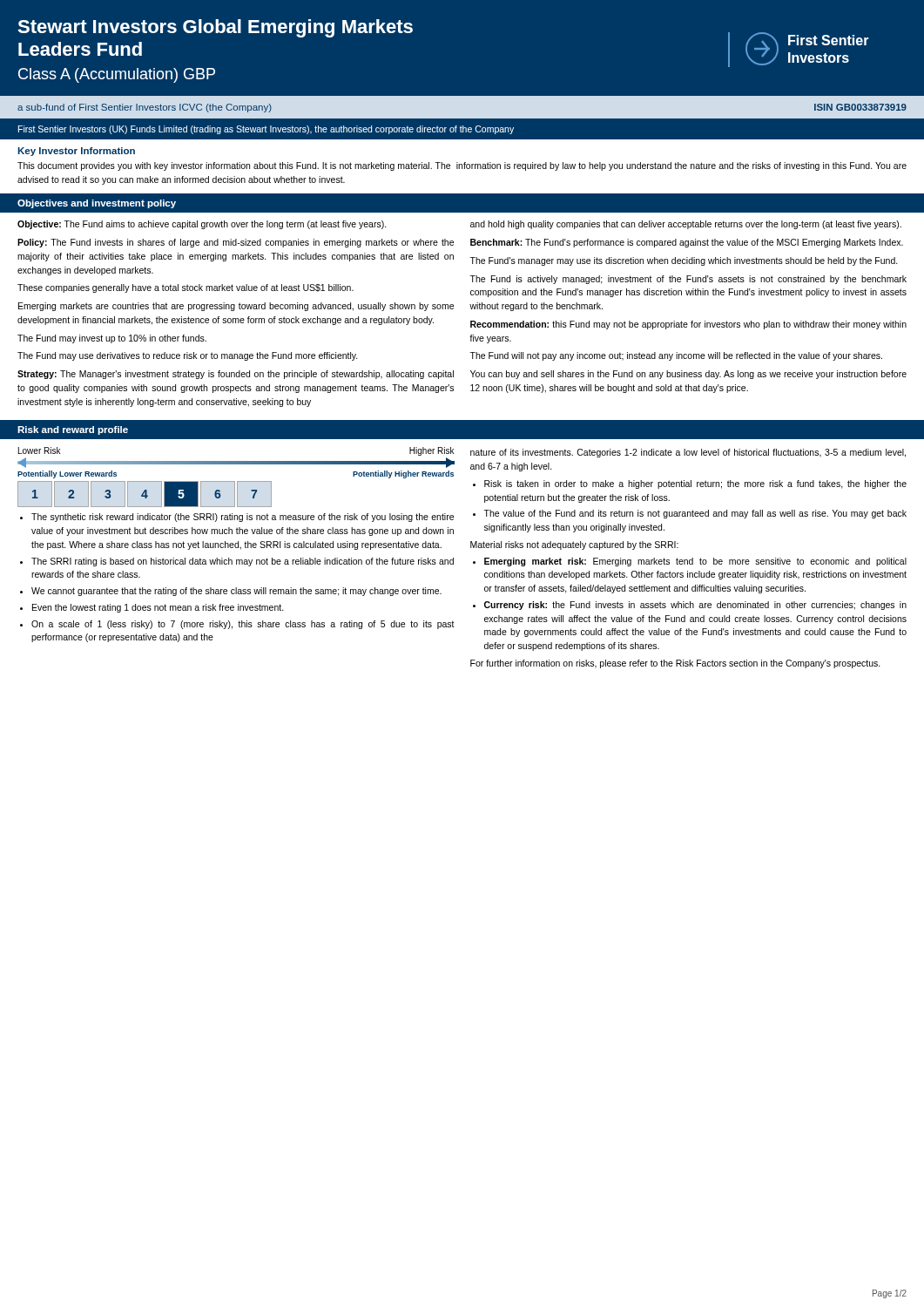Image resolution: width=924 pixels, height=1307 pixels.
Task: Click where it says "Objectives and investment policy"
Action: [x=97, y=203]
